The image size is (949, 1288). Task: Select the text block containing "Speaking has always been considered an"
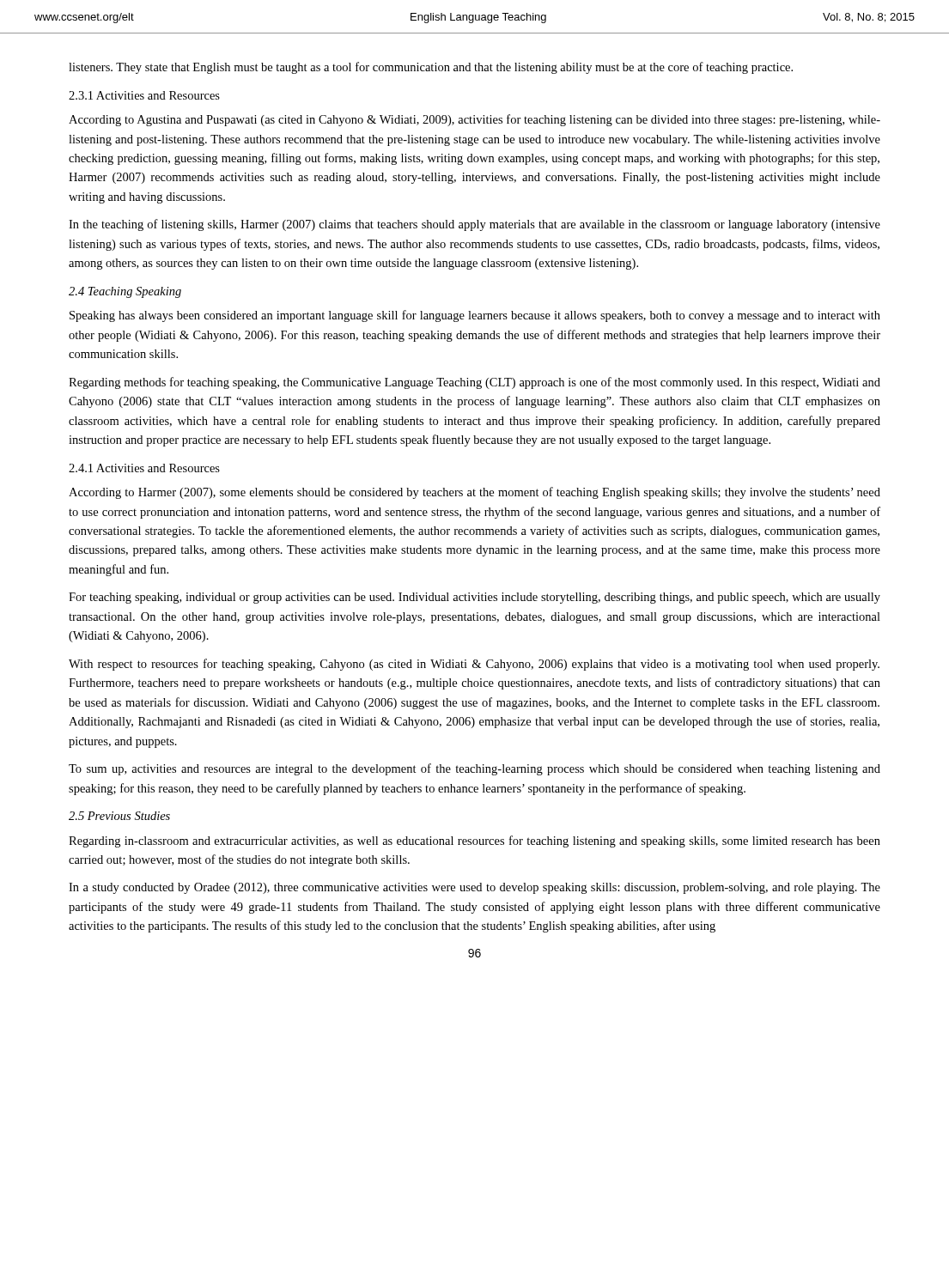(474, 335)
